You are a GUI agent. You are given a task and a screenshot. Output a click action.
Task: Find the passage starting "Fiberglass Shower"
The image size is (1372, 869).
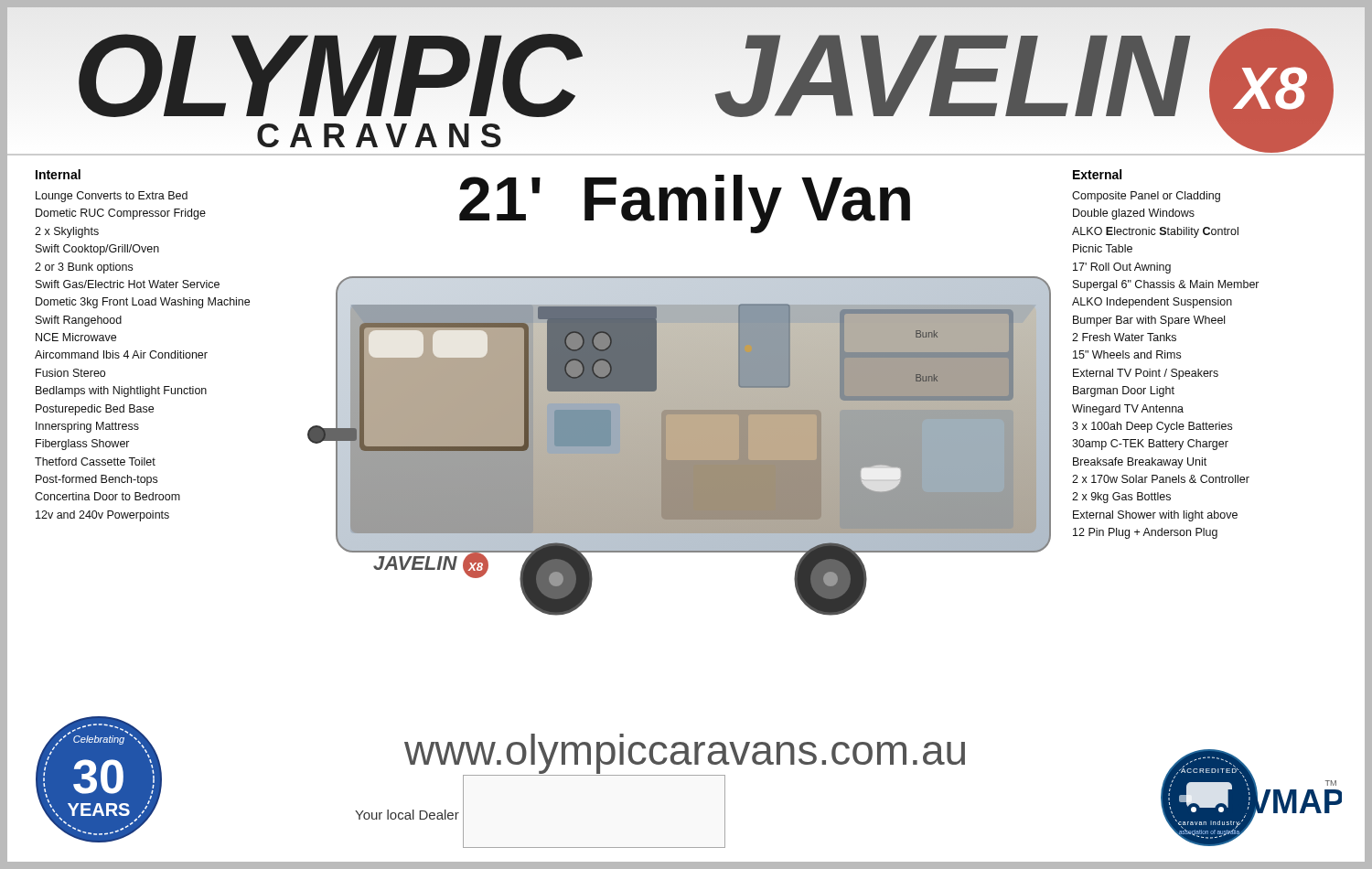(82, 444)
